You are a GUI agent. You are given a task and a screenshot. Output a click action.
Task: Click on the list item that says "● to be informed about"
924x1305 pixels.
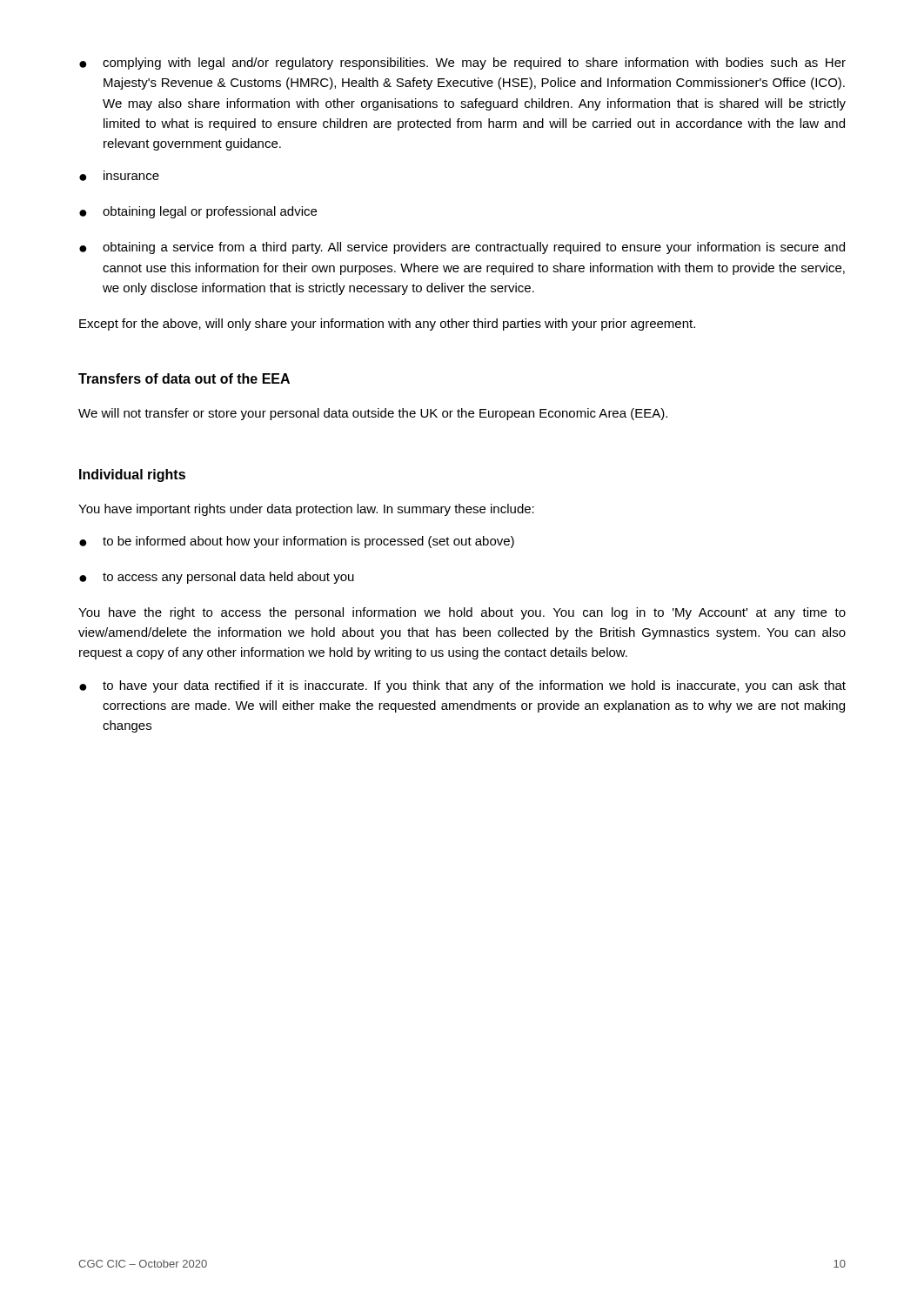(x=462, y=542)
